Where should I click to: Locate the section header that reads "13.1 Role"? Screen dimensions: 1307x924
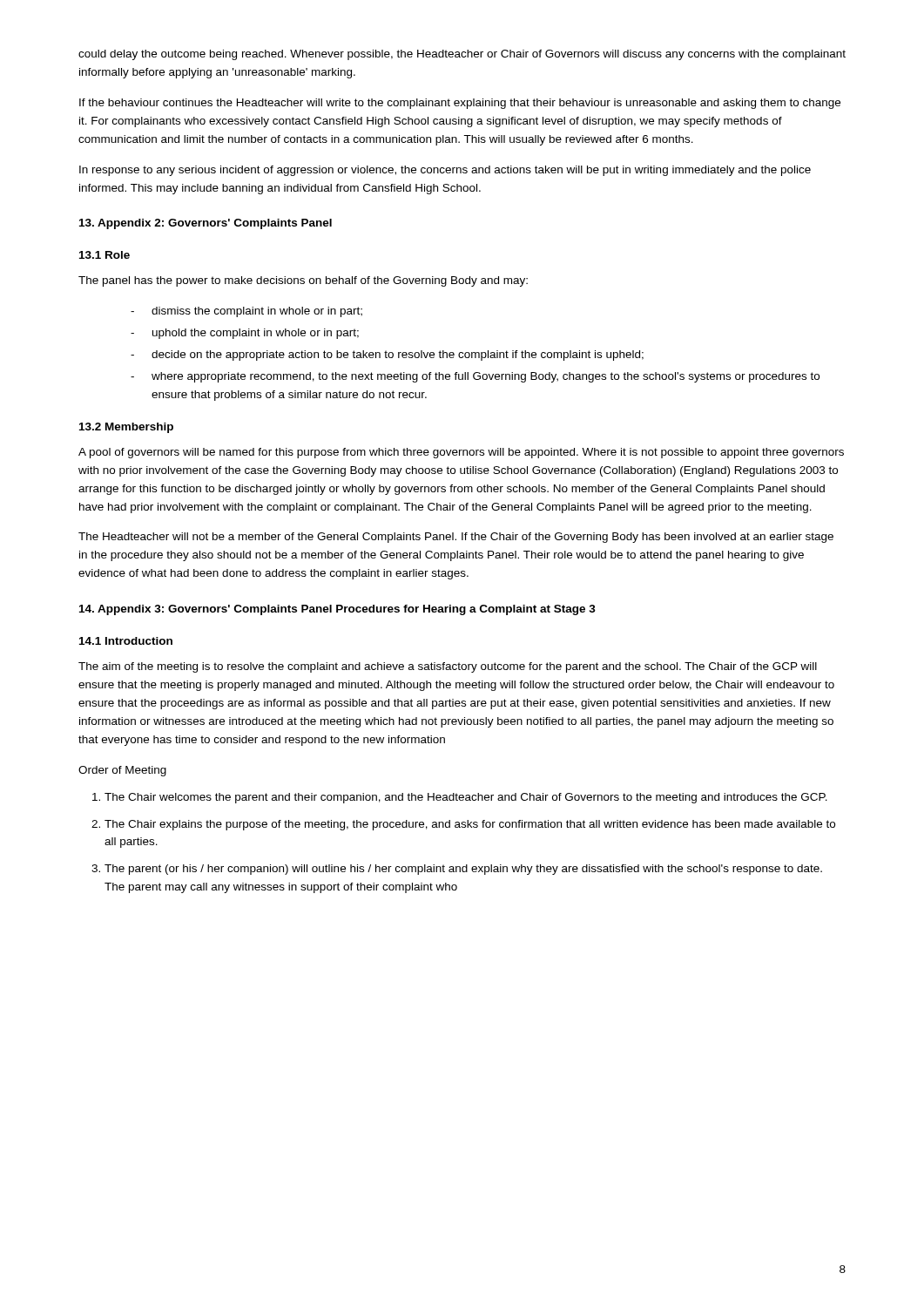[104, 255]
